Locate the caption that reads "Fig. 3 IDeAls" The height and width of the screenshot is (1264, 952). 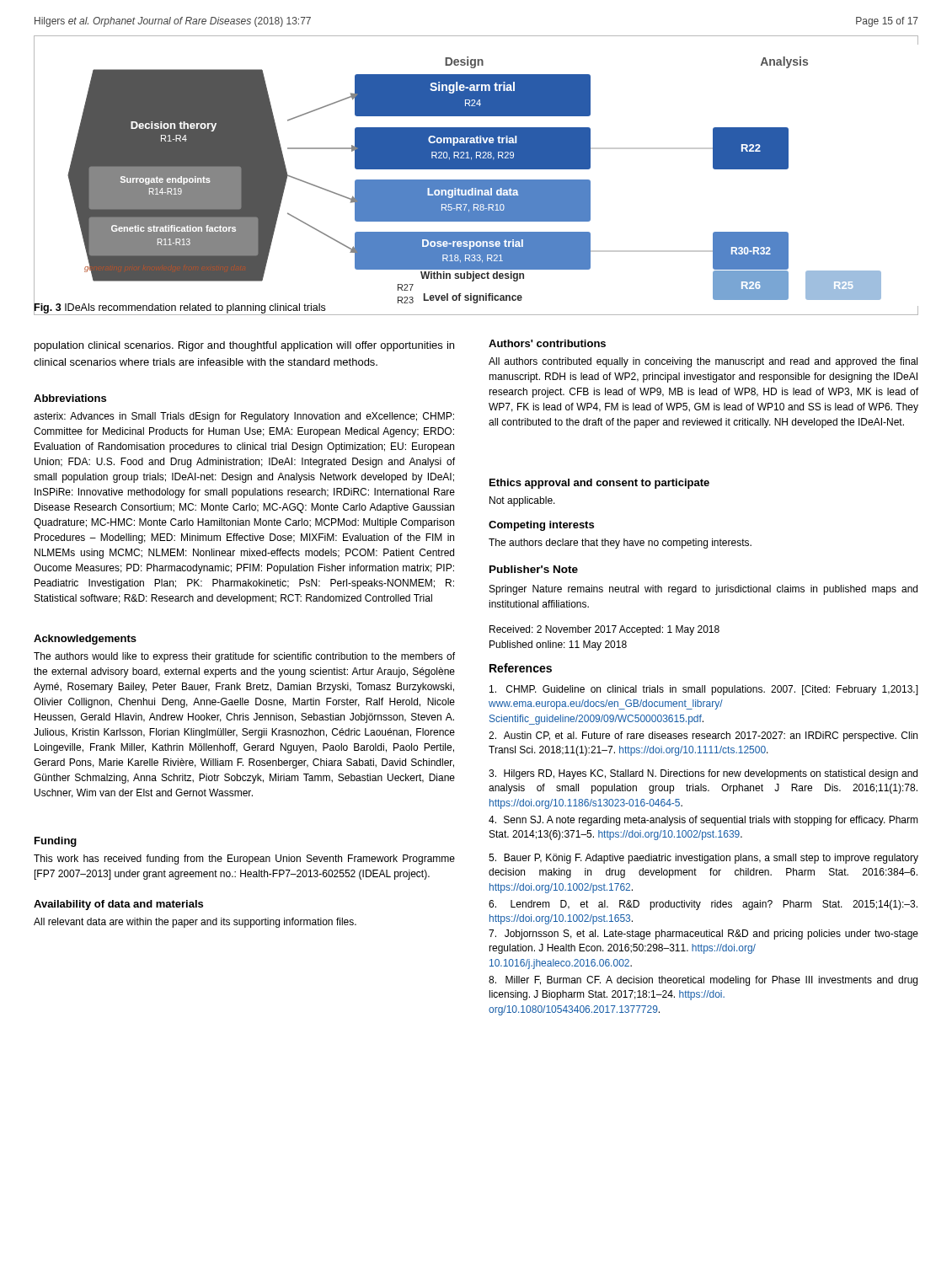point(180,308)
